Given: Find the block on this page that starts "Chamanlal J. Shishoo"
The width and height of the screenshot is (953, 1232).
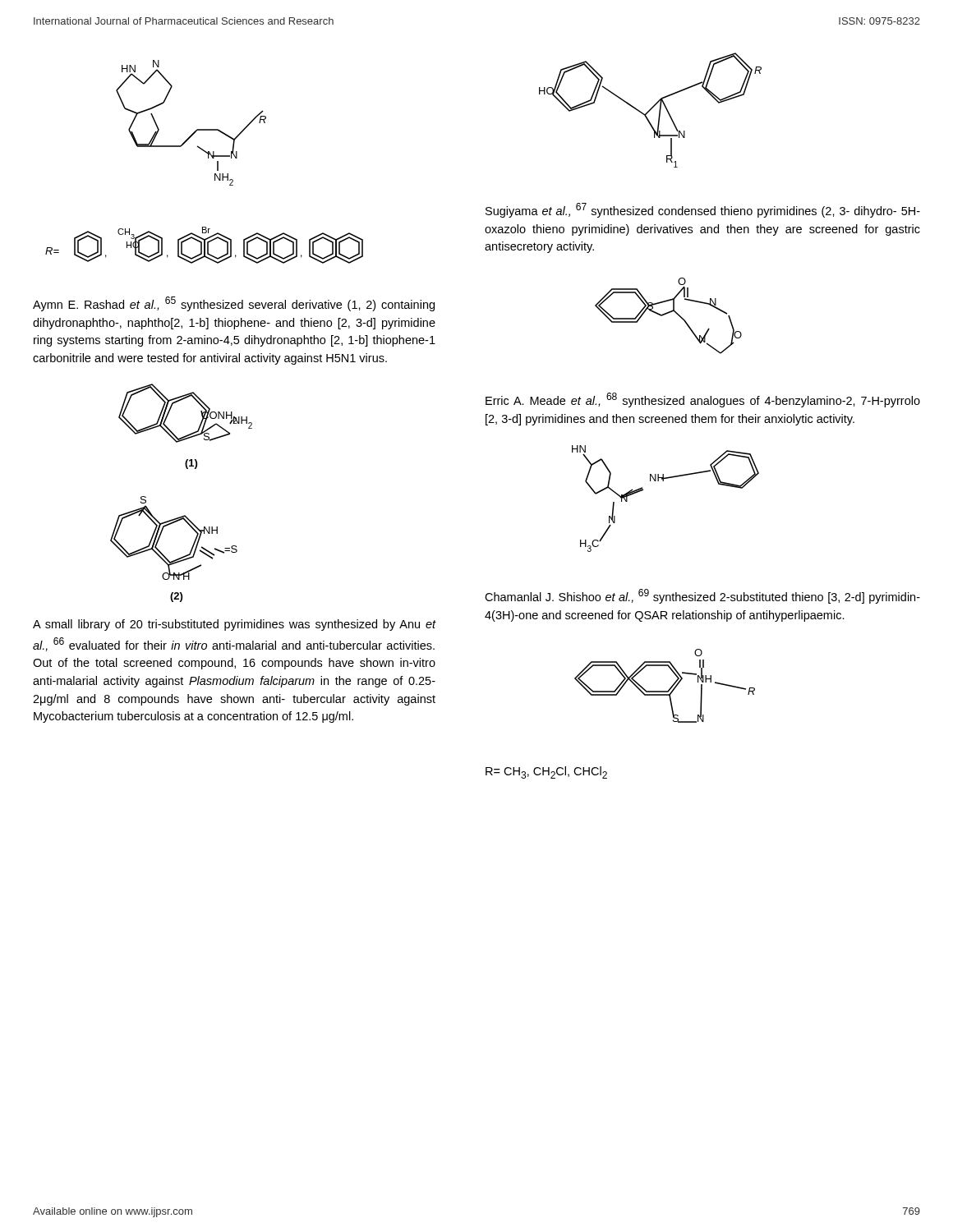Looking at the screenshot, I should point(702,605).
